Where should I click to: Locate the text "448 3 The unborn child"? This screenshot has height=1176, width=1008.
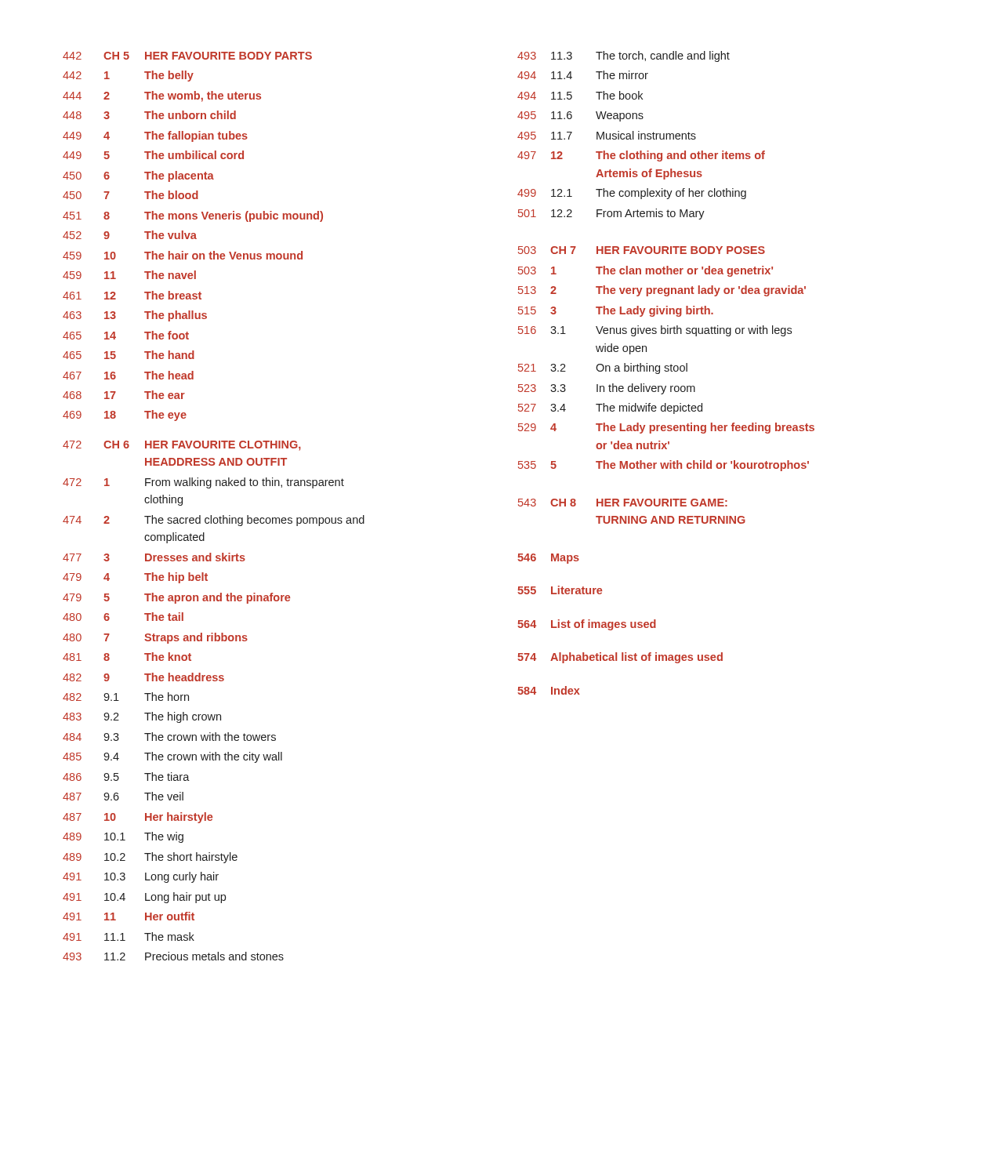(x=149, y=115)
